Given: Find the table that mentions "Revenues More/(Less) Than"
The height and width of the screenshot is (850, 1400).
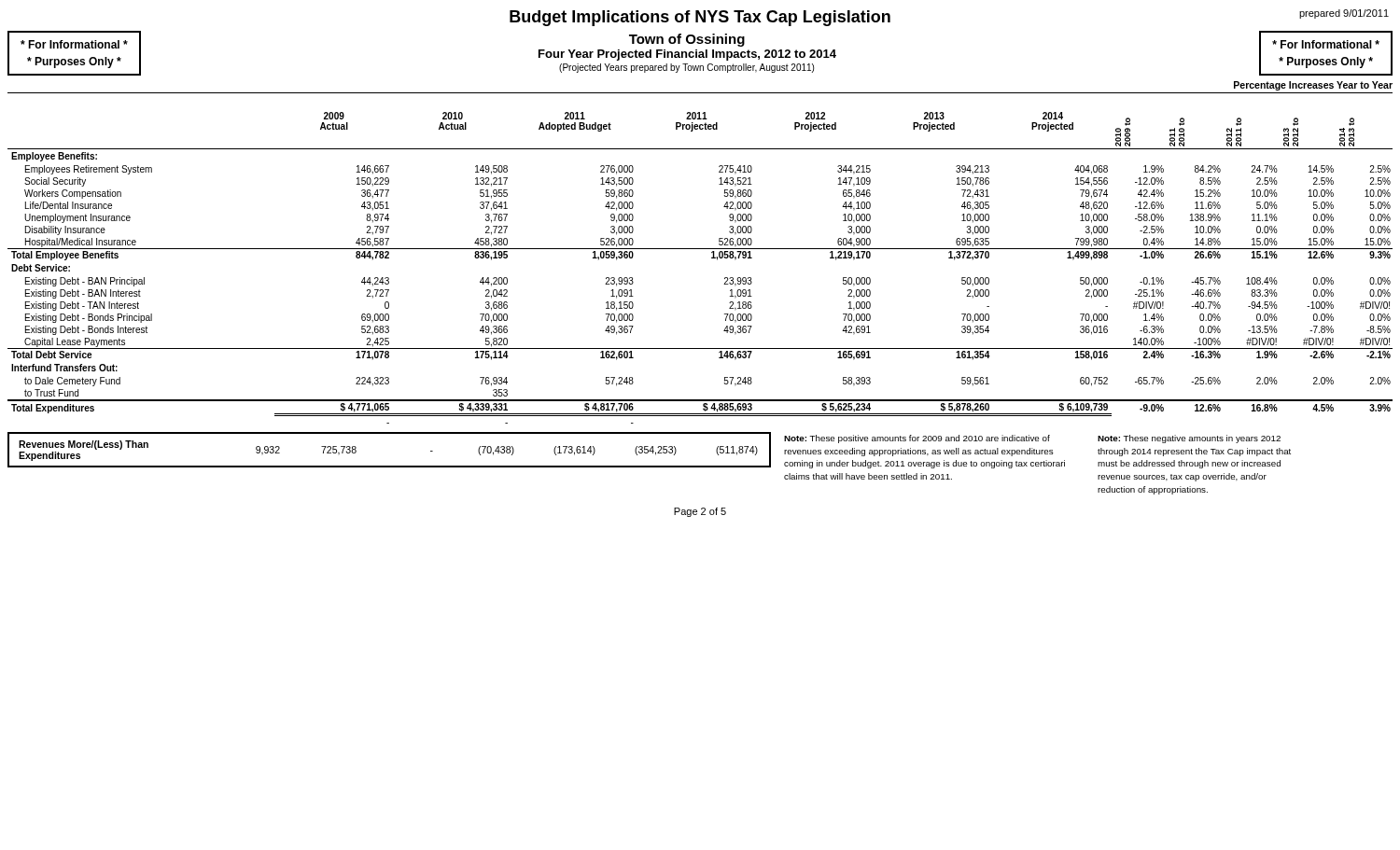Looking at the screenshot, I should (389, 450).
